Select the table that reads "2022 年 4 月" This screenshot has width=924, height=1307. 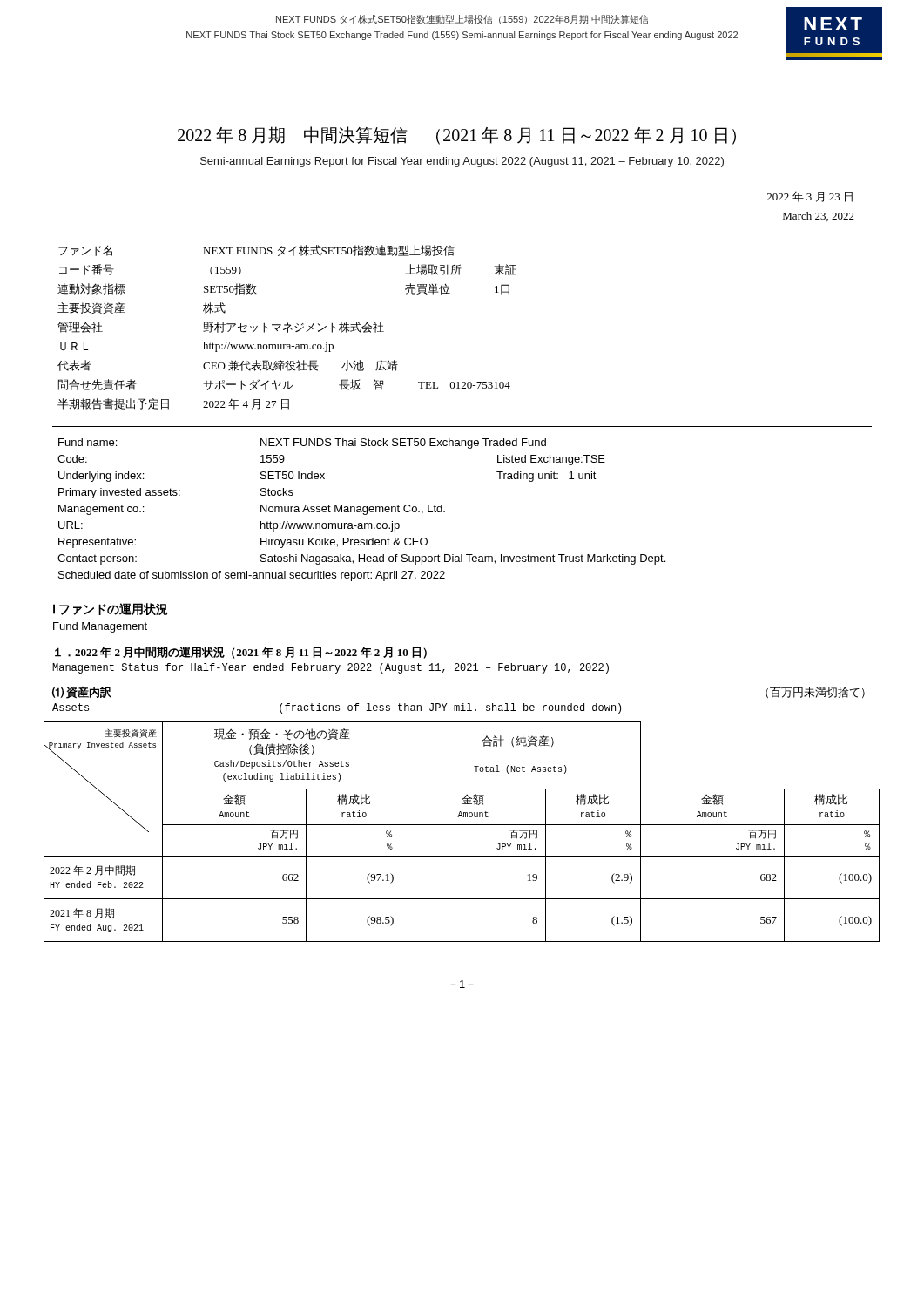pyautogui.click(x=462, y=327)
